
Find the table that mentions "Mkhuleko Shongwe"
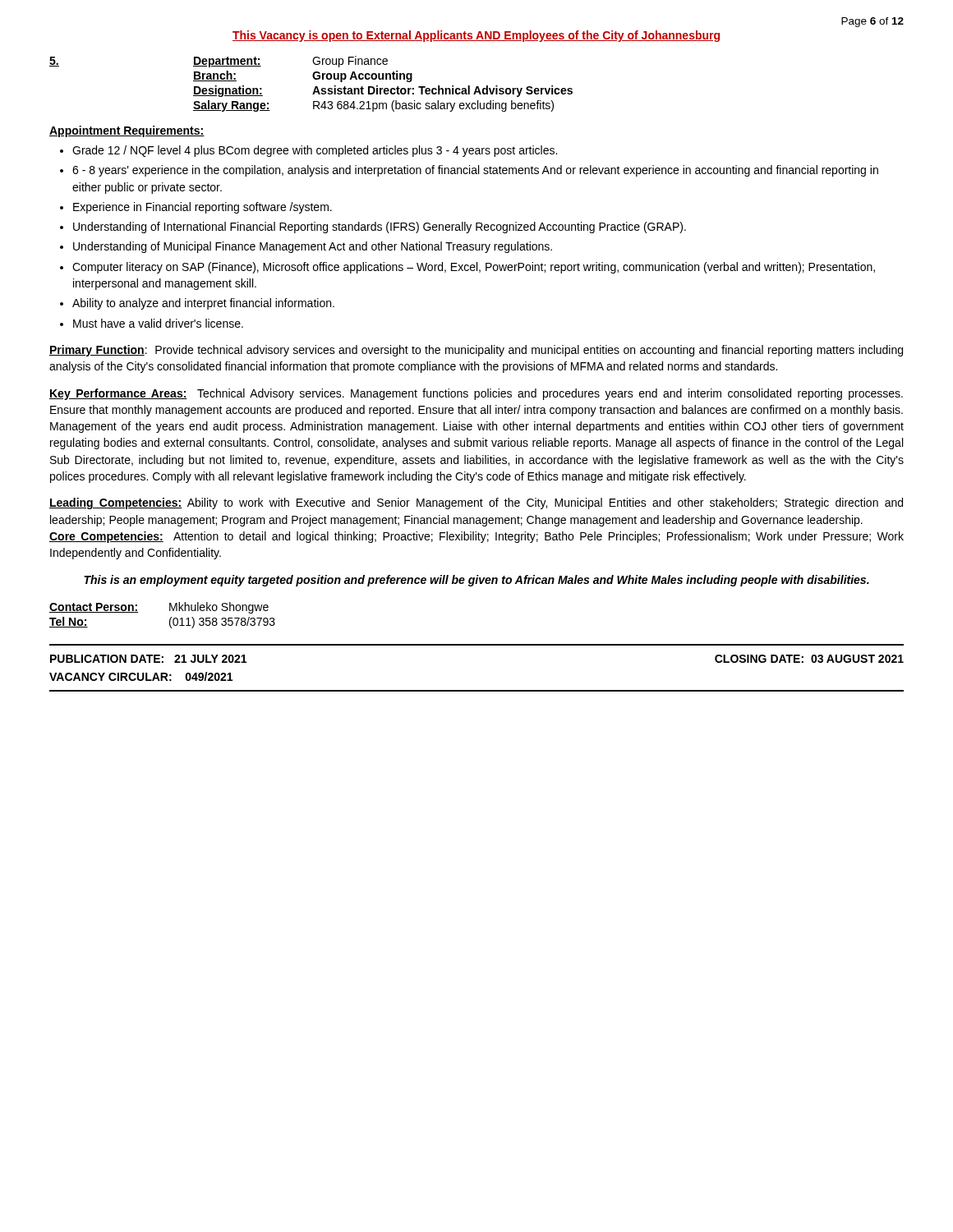tap(476, 614)
